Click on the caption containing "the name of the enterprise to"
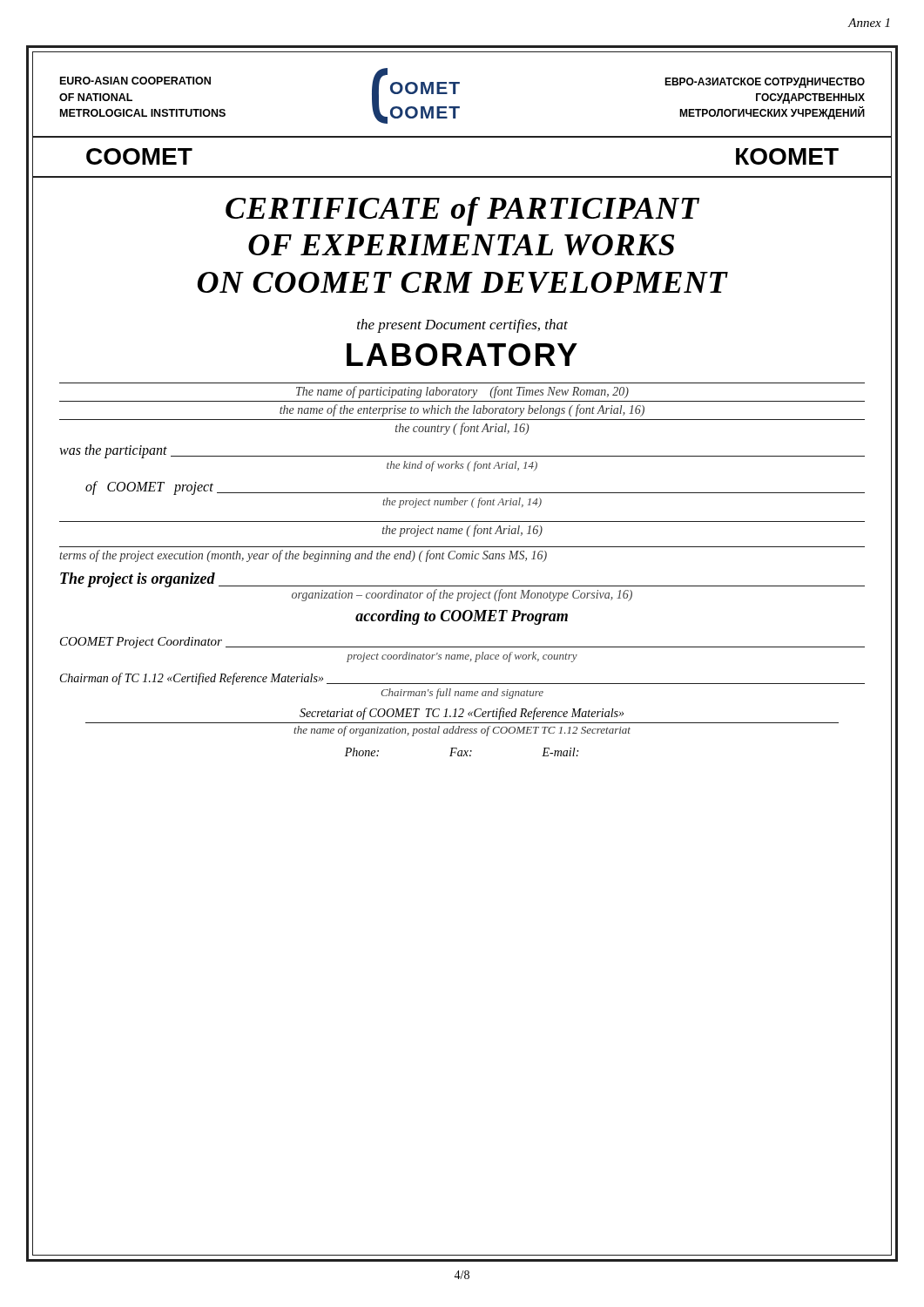The height and width of the screenshot is (1307, 924). tap(462, 410)
